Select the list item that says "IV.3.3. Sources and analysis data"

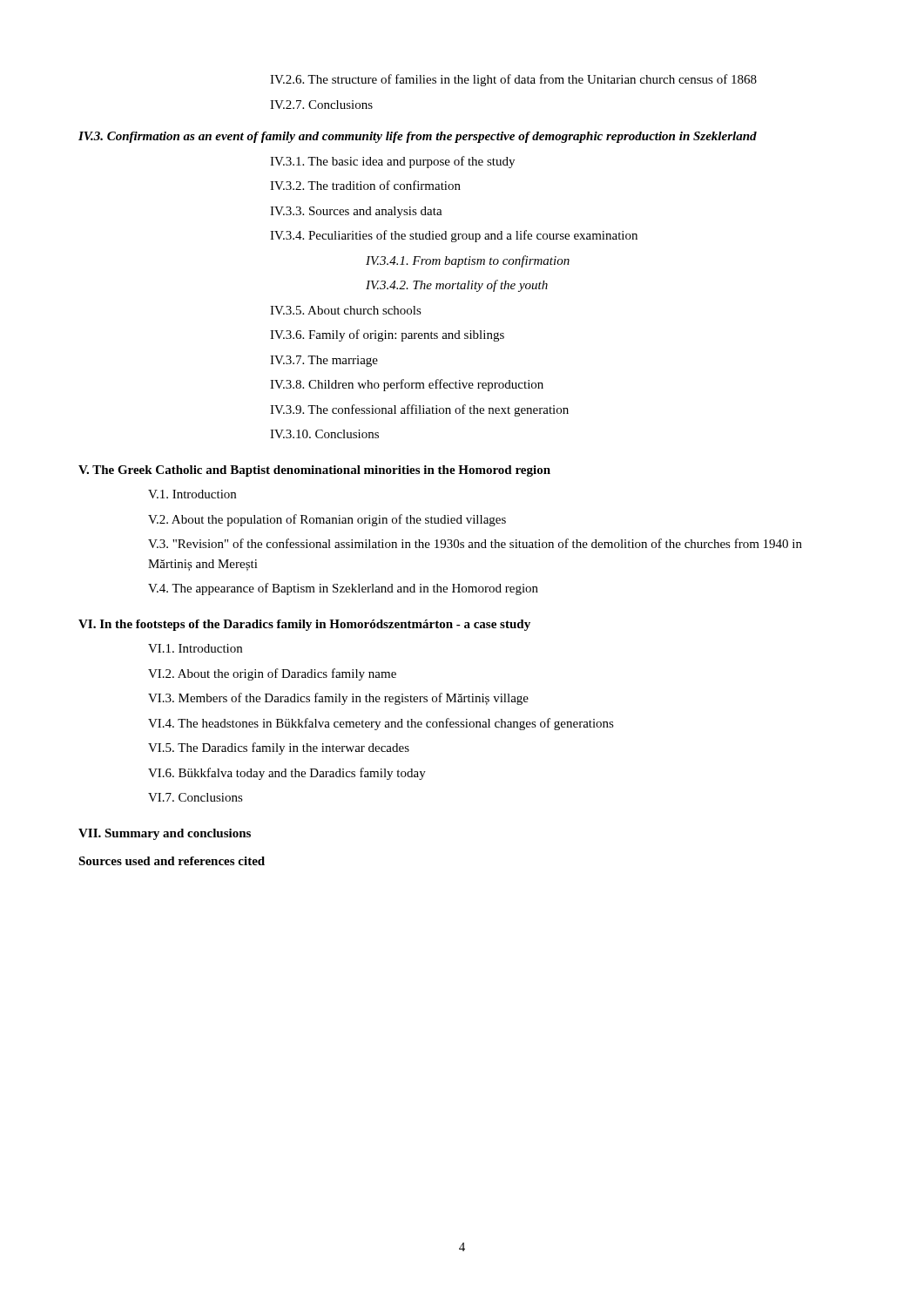tap(356, 210)
